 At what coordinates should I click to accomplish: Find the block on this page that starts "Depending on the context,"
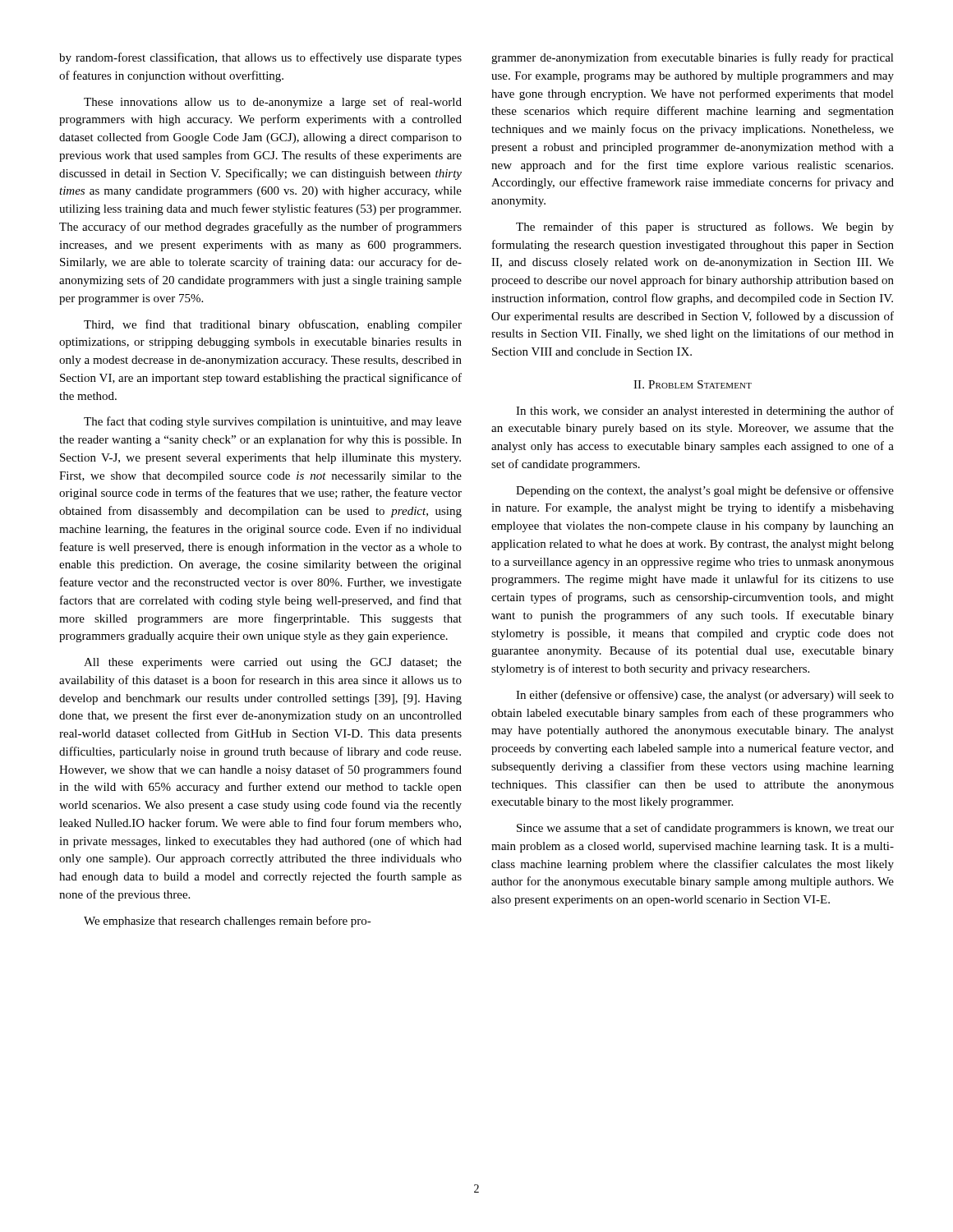pyautogui.click(x=693, y=579)
